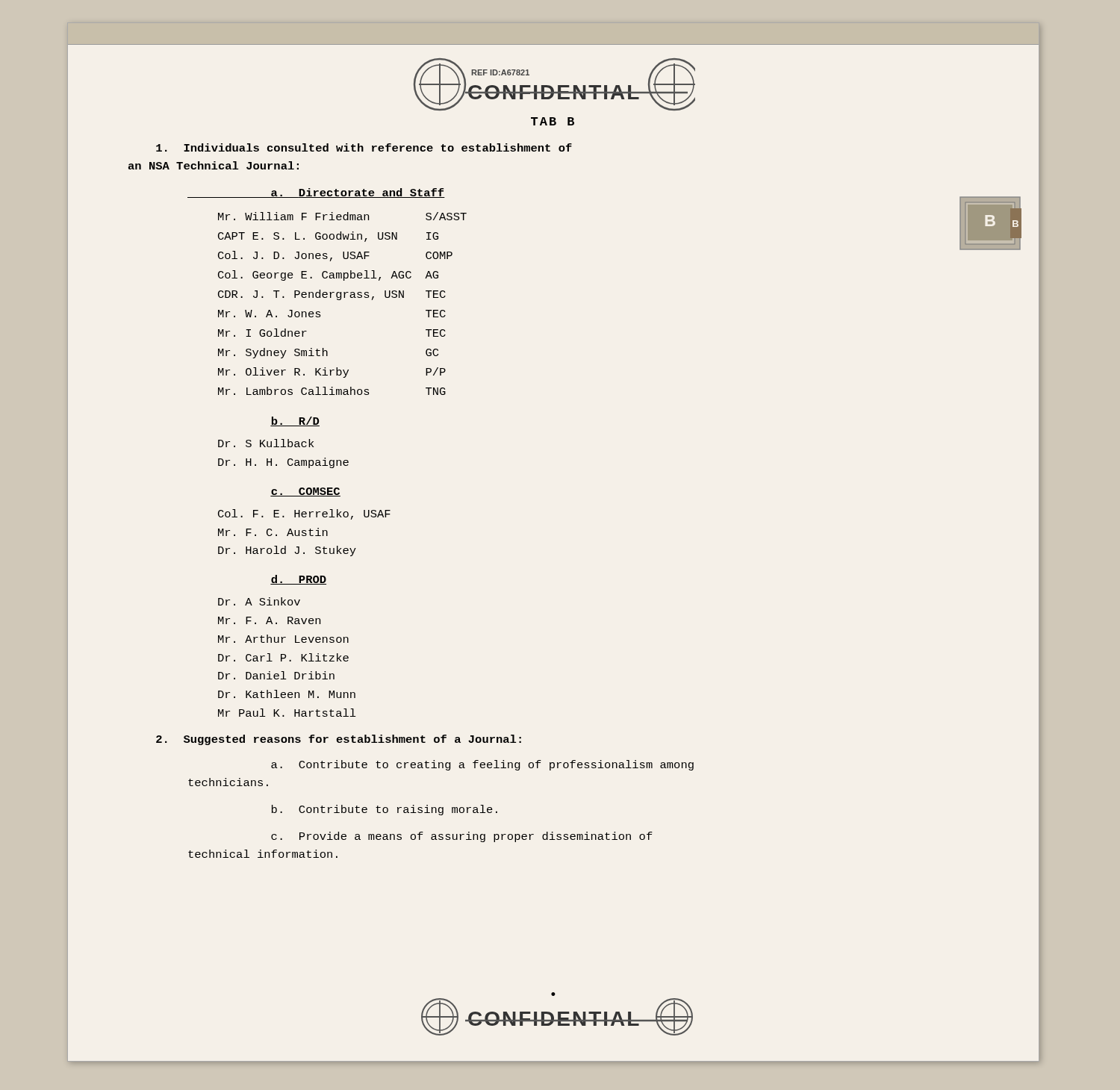Click on the title with the text "TAB B"
Screen dimensions: 1090x1120
(553, 122)
